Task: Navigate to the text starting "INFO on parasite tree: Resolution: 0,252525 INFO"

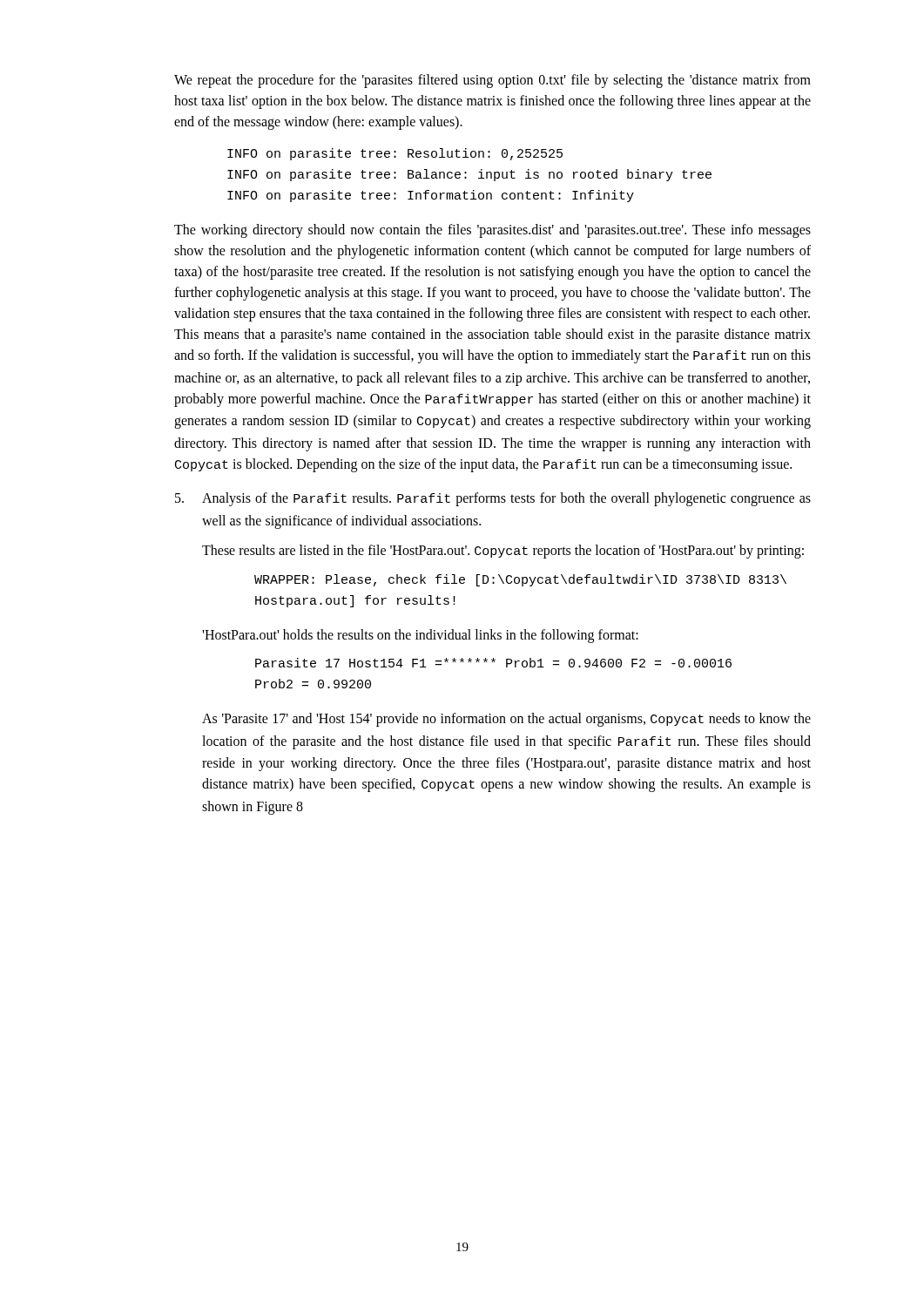Action: coord(519,176)
